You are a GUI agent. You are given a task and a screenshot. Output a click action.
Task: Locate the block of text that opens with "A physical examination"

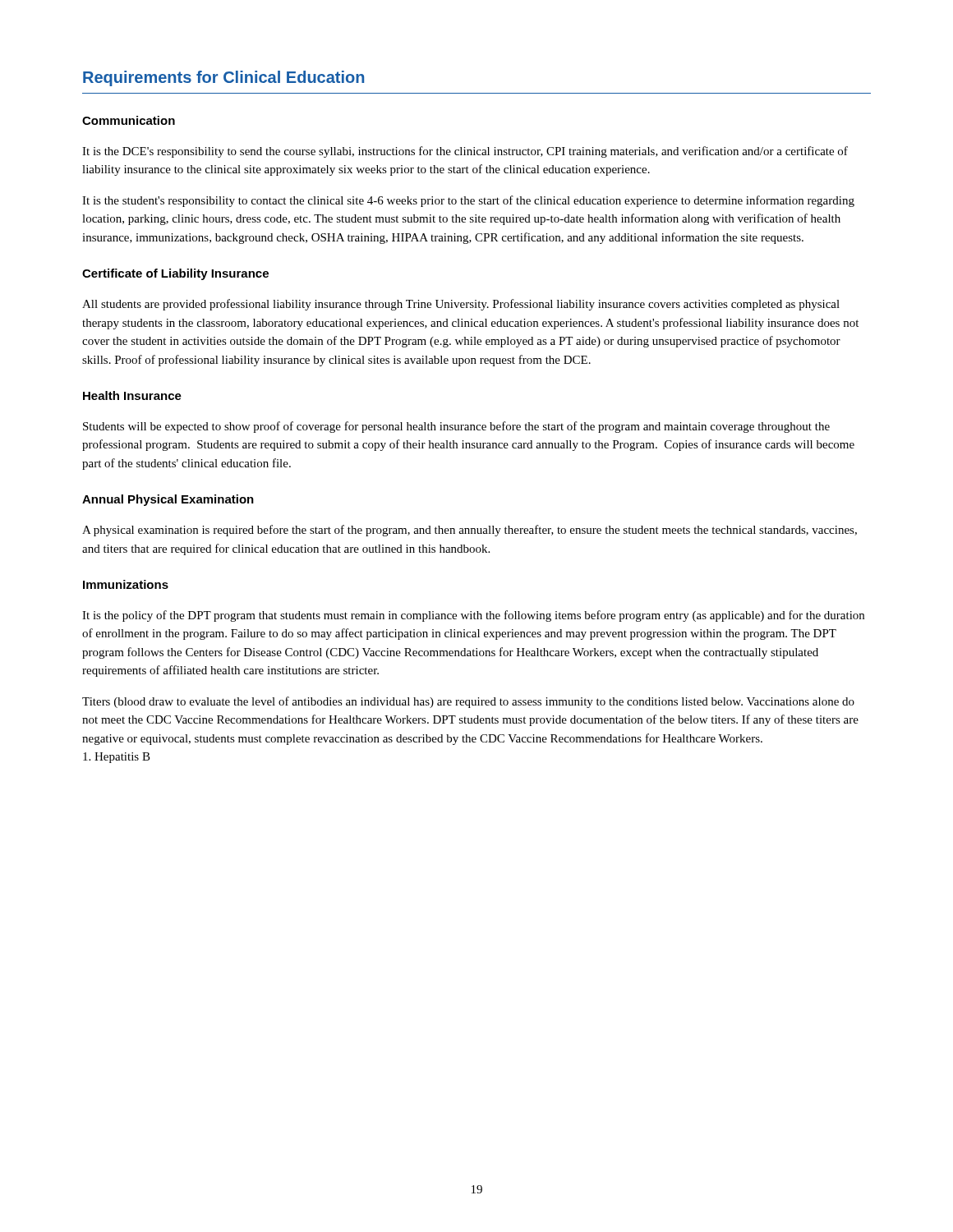(x=476, y=539)
